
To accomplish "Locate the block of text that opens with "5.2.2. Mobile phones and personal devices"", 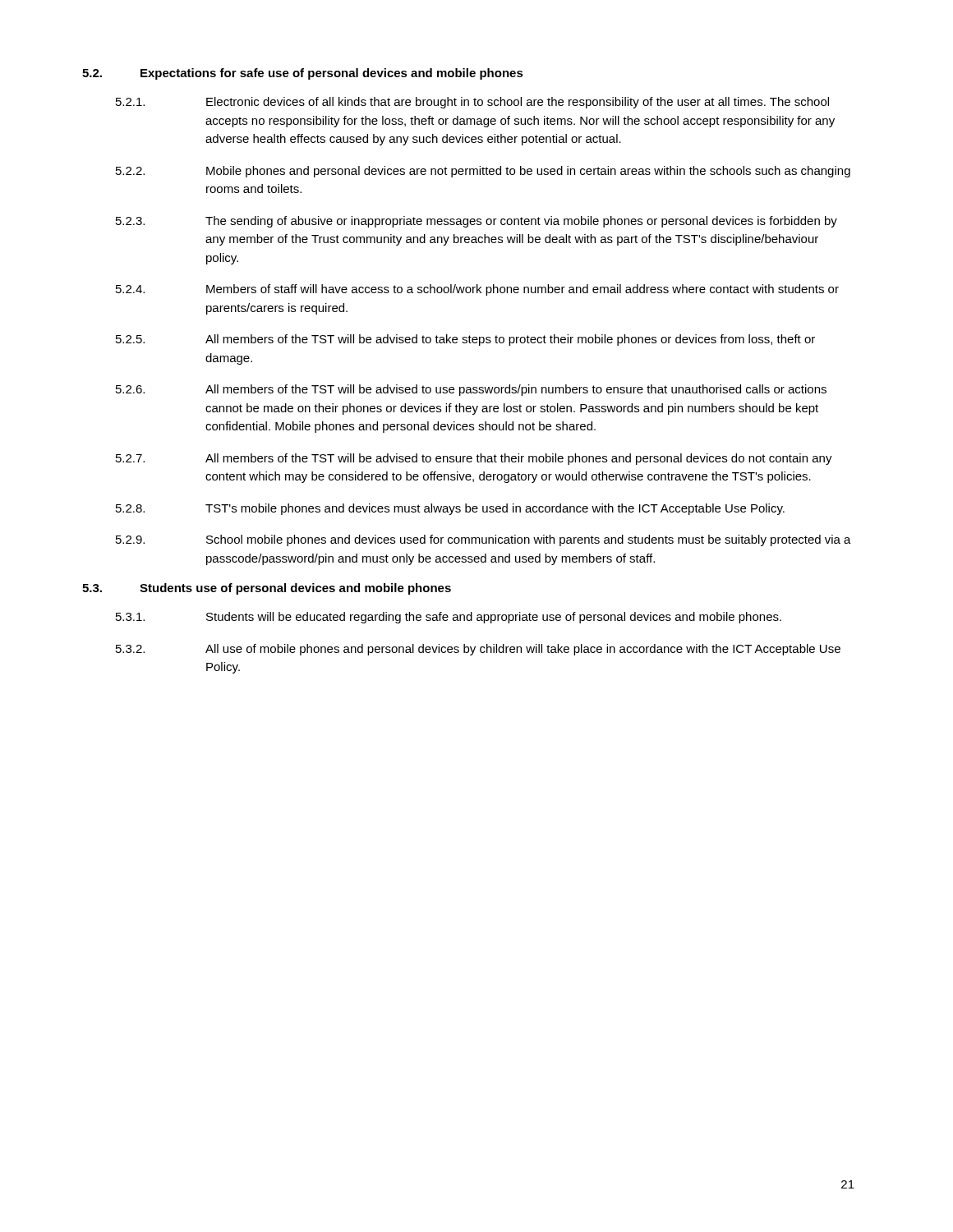I will [x=468, y=180].
